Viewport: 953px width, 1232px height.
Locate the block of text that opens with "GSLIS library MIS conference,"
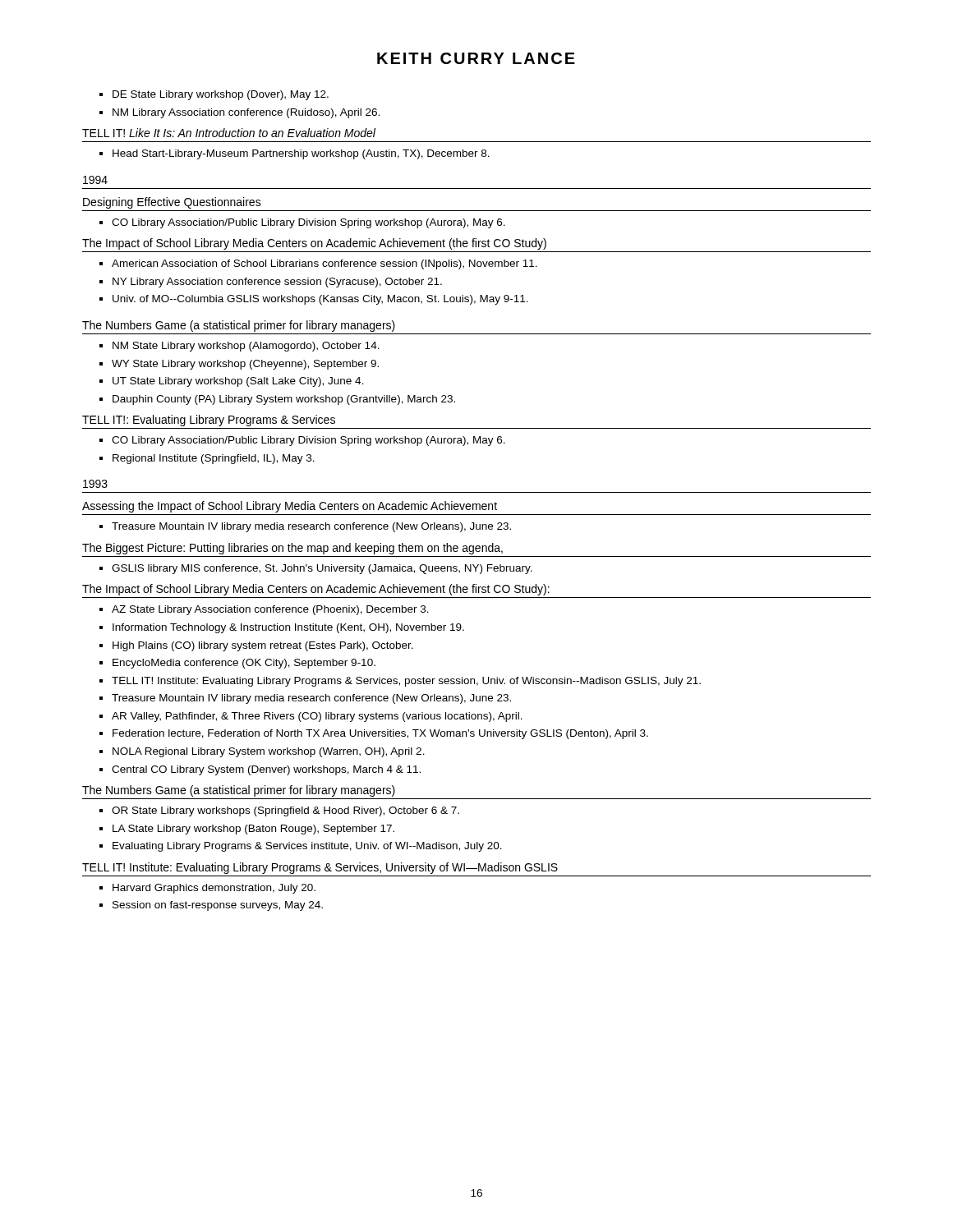tap(322, 568)
